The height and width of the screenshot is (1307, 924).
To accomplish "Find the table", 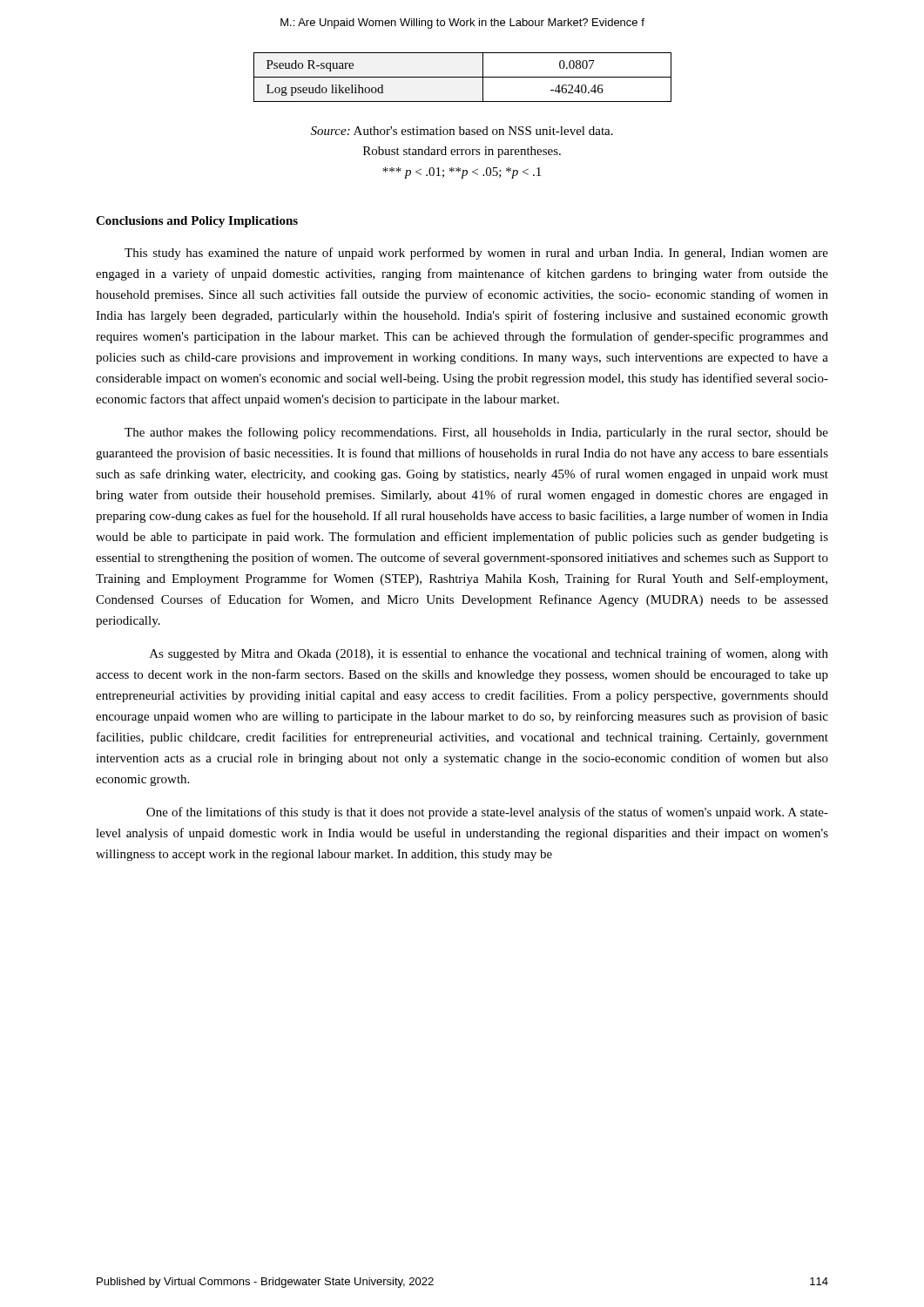I will click(x=462, y=77).
